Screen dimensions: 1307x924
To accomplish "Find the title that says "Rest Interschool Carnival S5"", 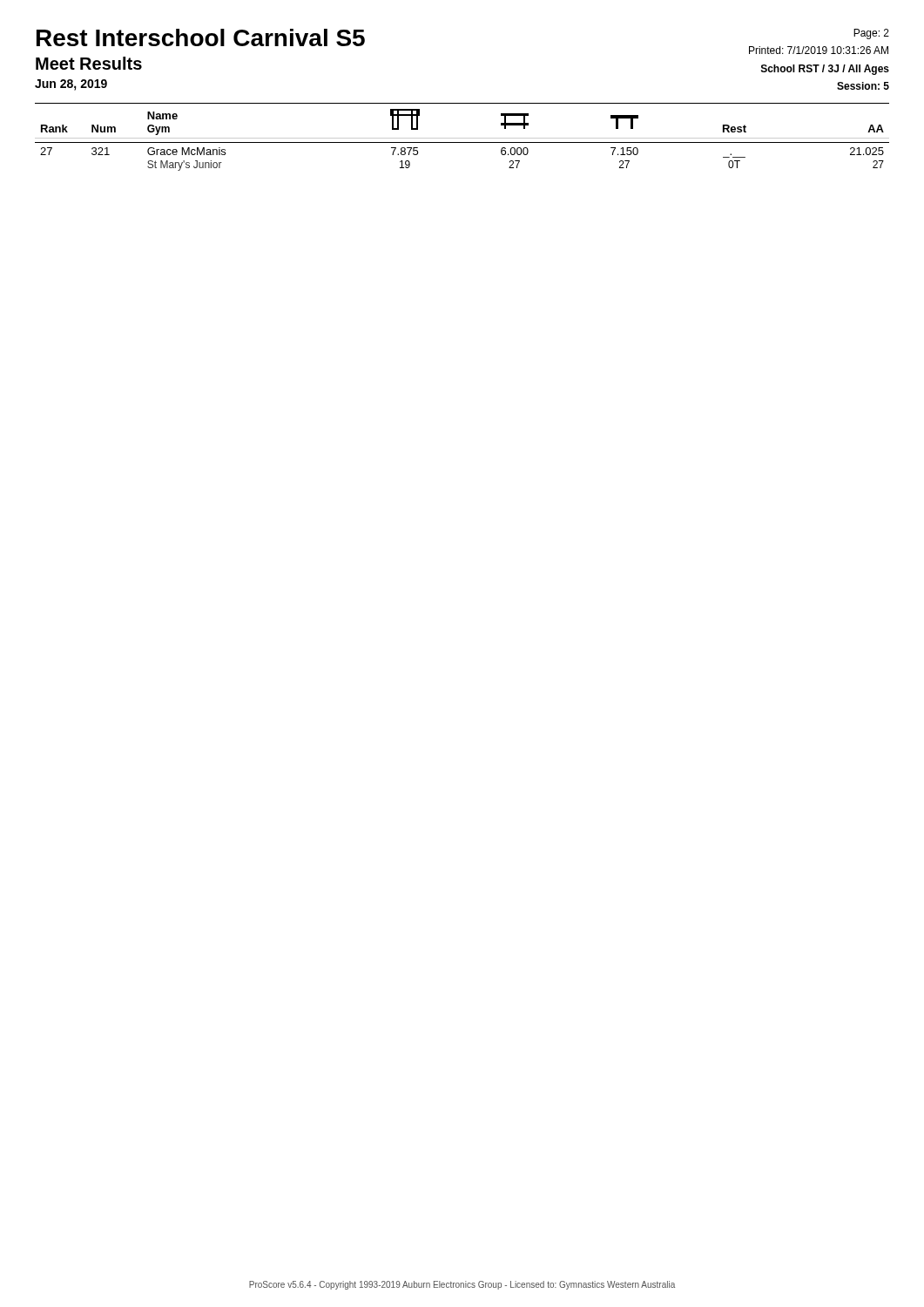I will point(200,38).
